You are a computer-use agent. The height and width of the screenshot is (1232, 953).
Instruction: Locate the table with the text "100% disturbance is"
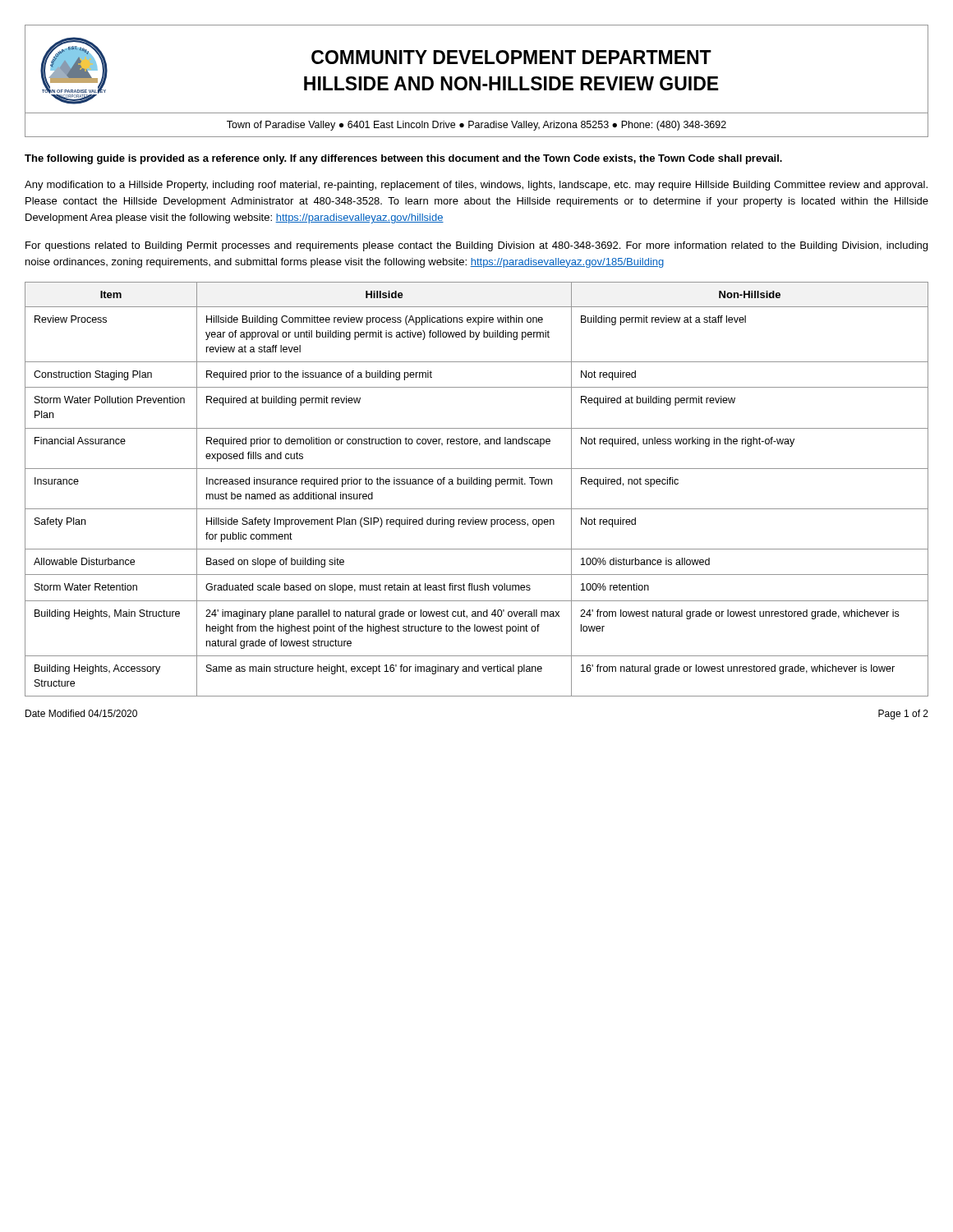[x=476, y=489]
